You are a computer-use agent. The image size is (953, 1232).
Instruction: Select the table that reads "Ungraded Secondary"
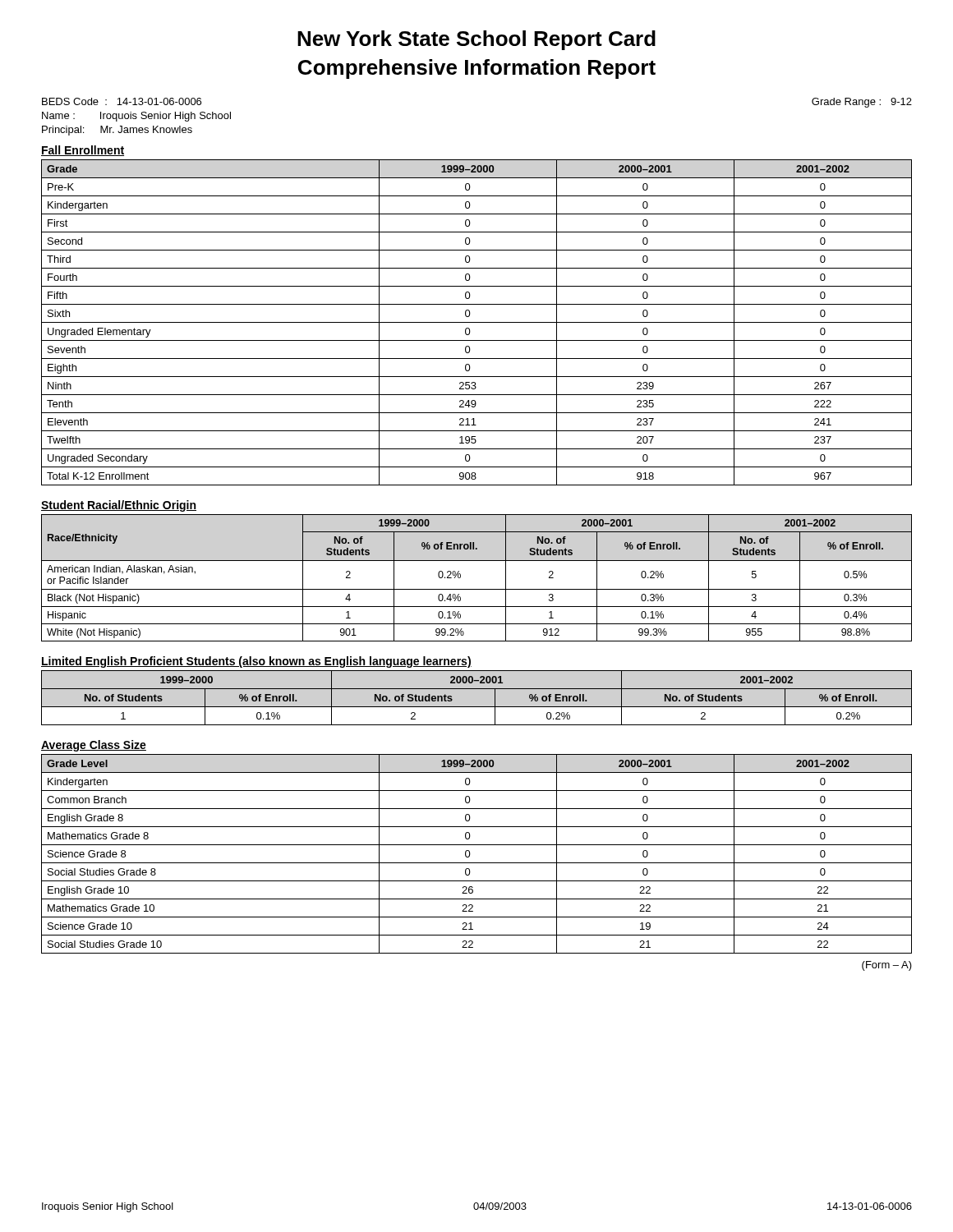click(x=476, y=323)
